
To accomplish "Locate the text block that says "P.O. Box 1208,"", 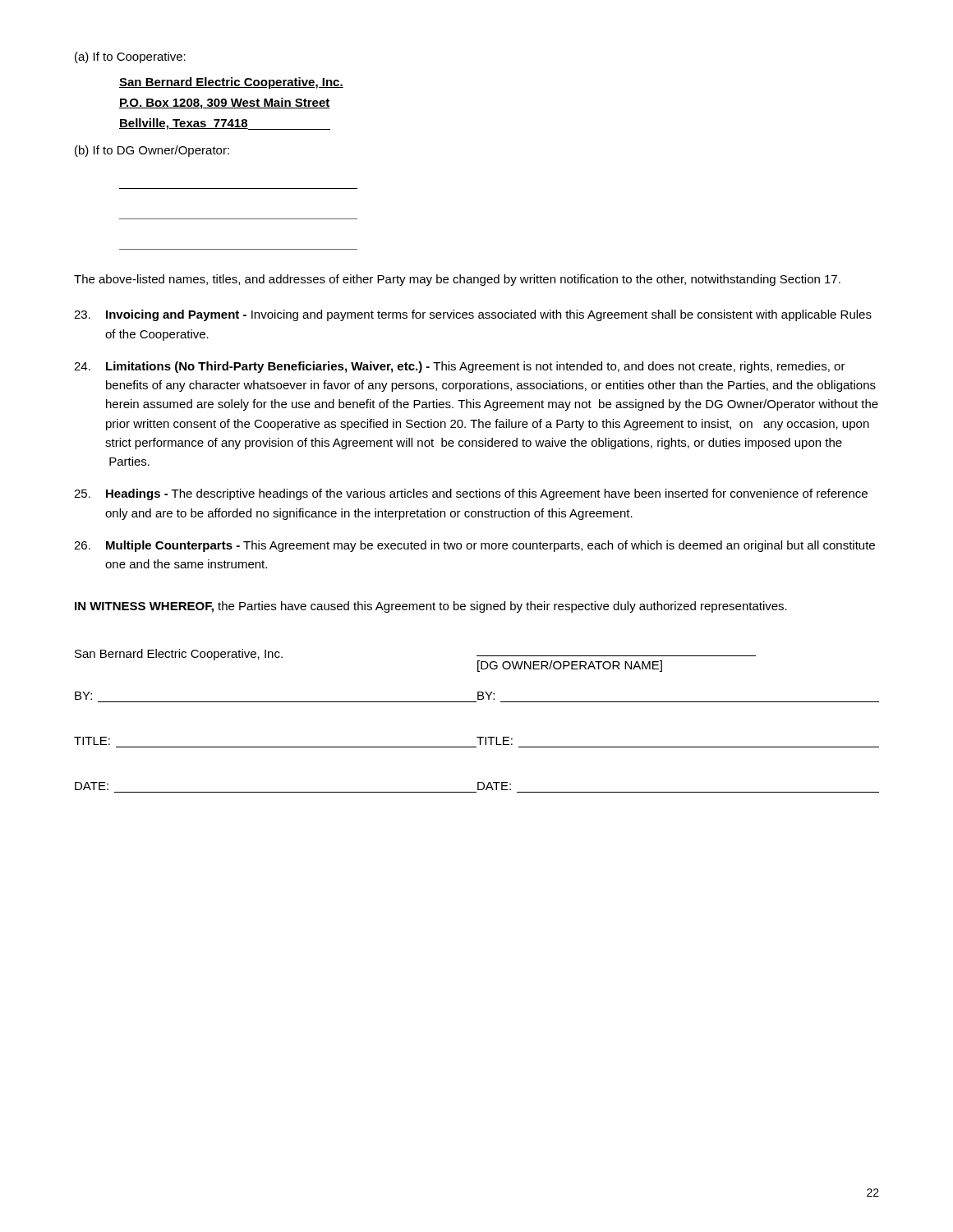I will [224, 102].
